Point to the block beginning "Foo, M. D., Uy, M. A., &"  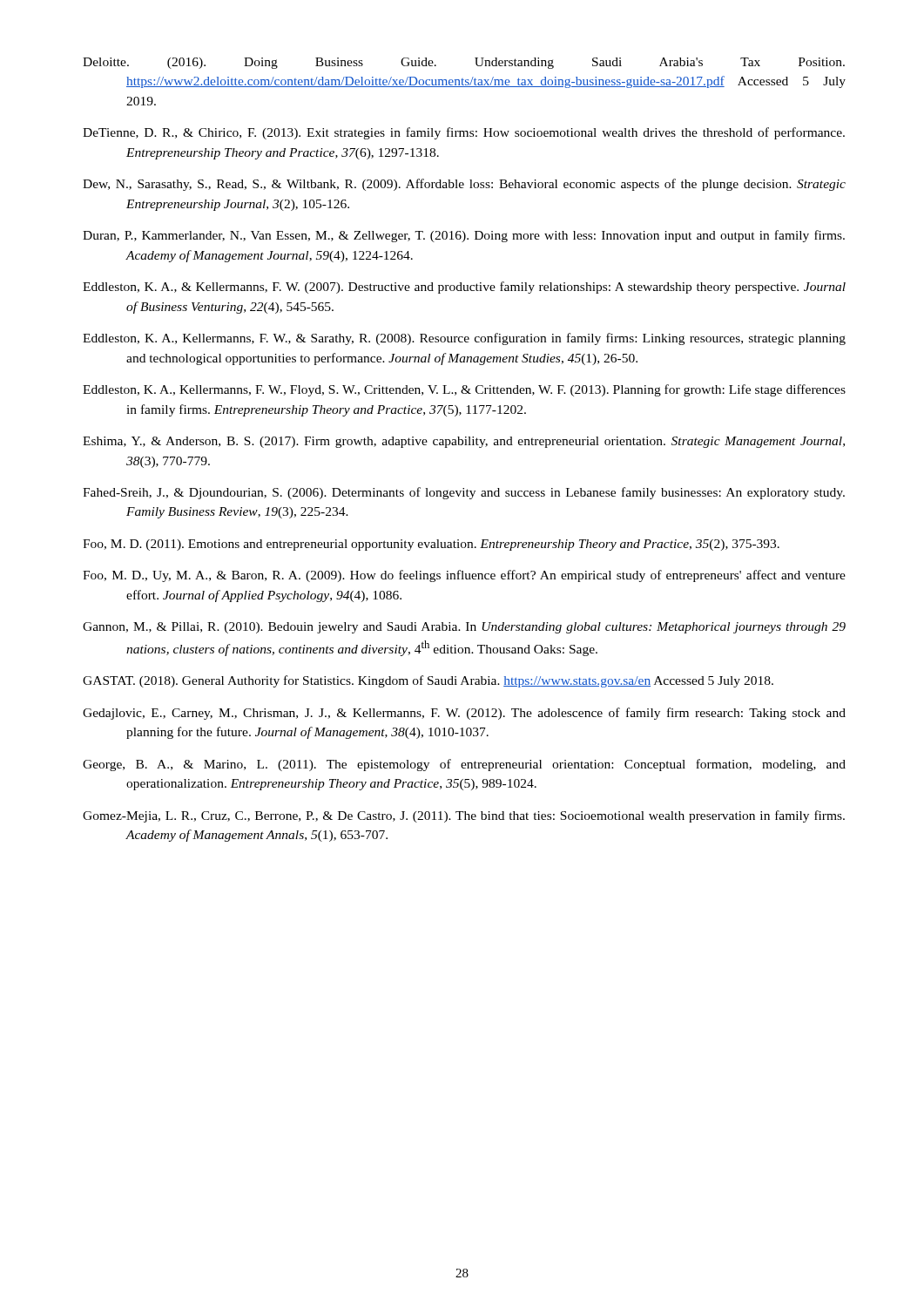(464, 585)
